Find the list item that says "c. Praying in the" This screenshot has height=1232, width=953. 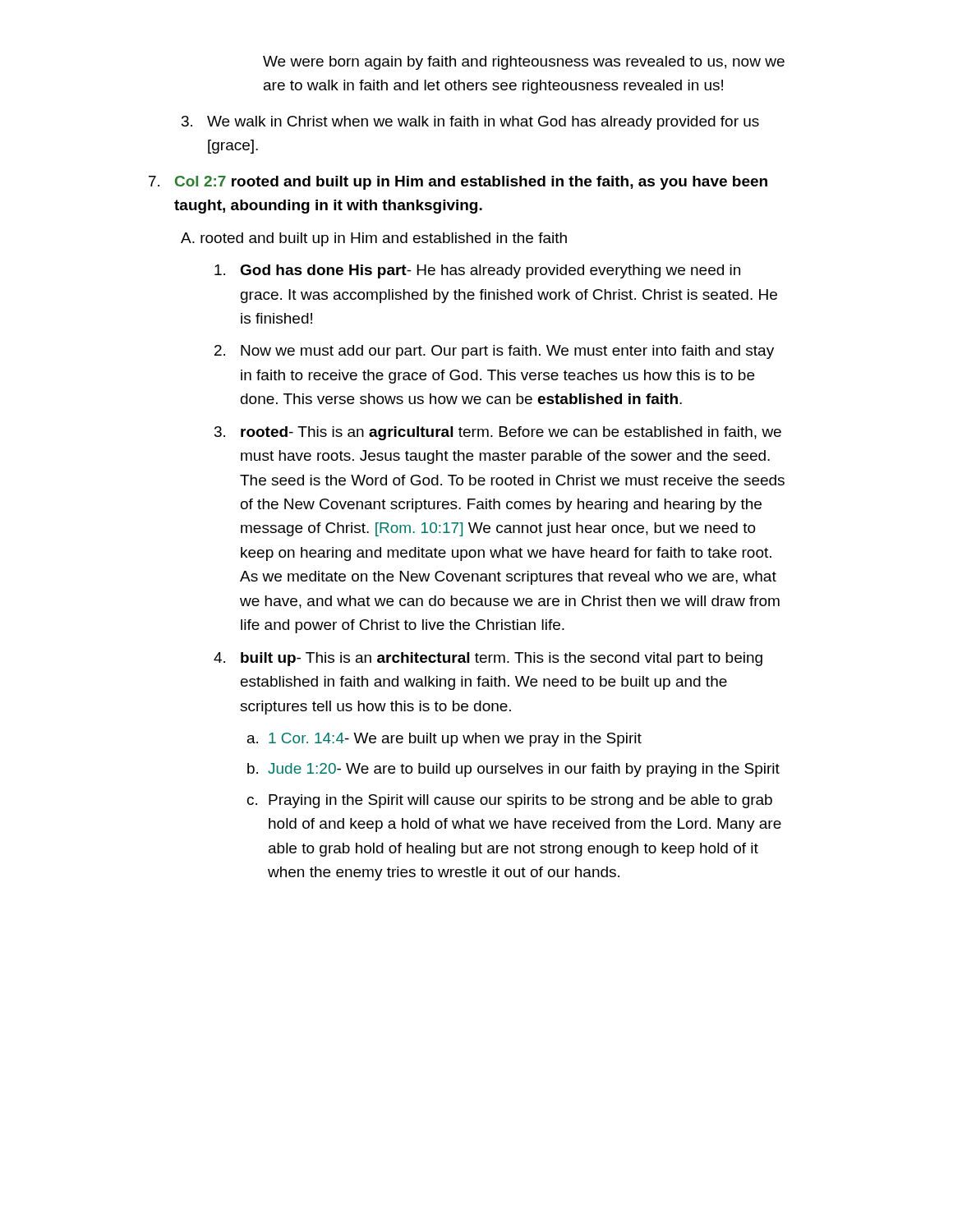tap(518, 836)
